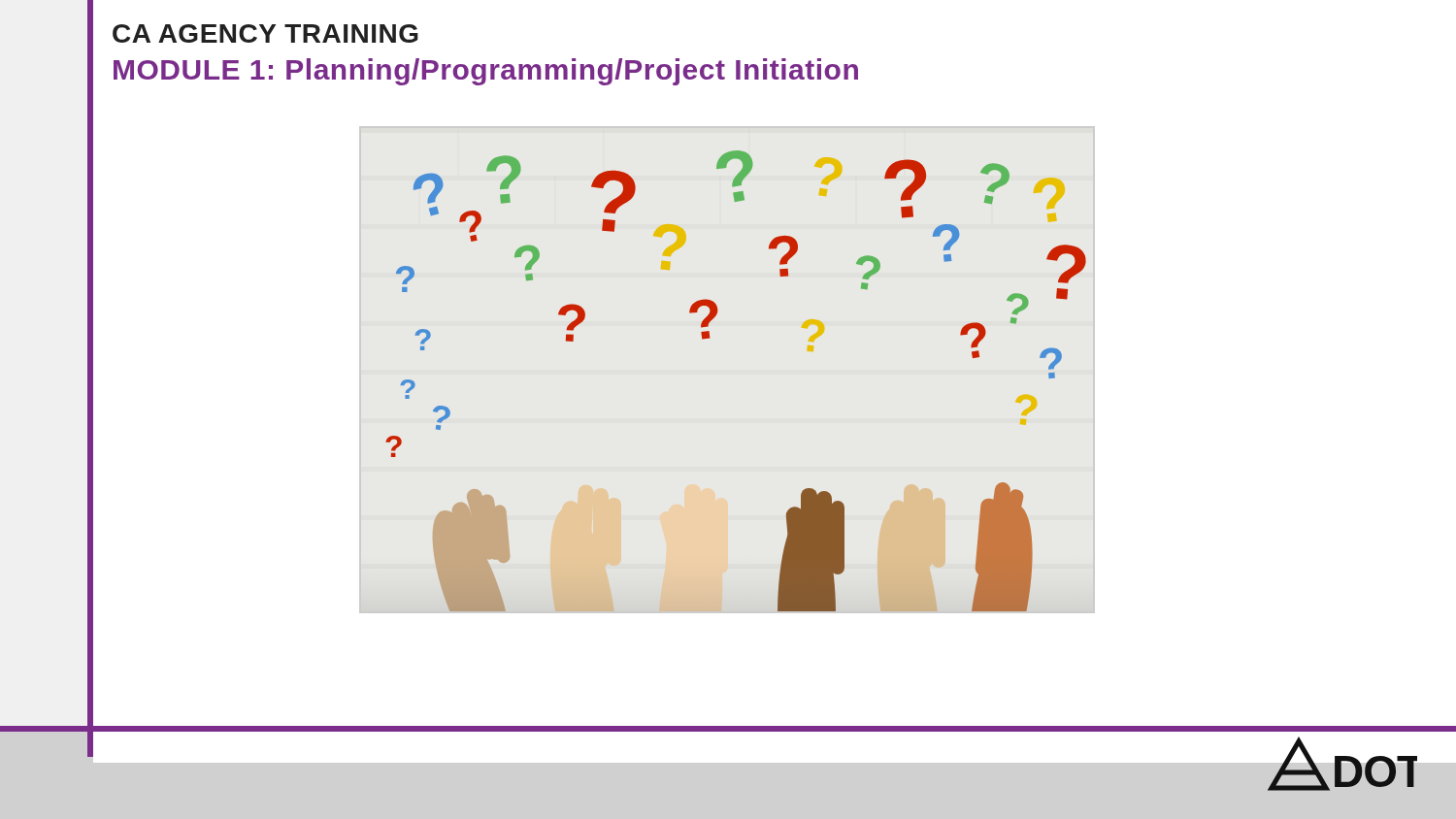Select the logo
The image size is (1456, 819).
1340,766
